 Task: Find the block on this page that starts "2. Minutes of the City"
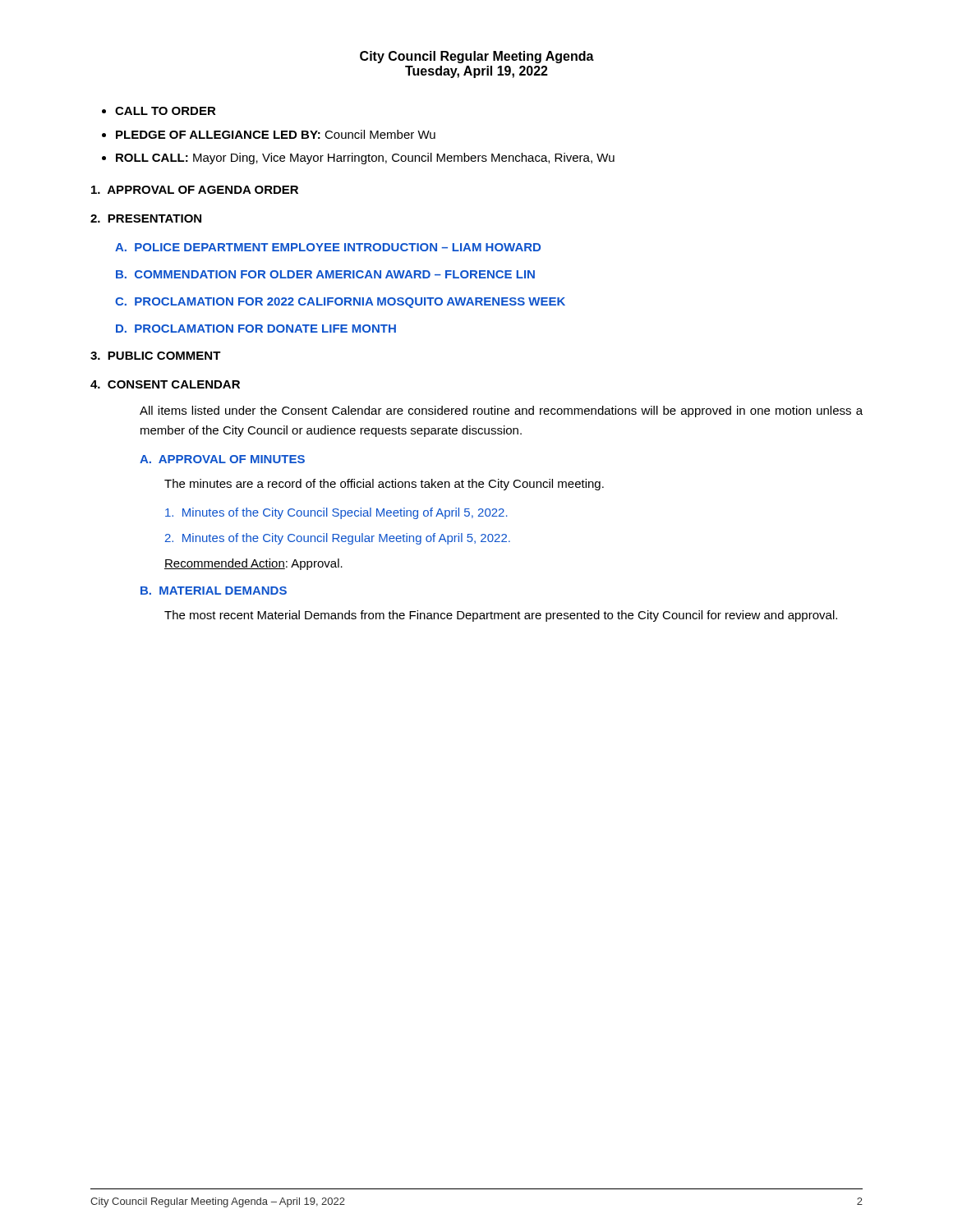(338, 537)
